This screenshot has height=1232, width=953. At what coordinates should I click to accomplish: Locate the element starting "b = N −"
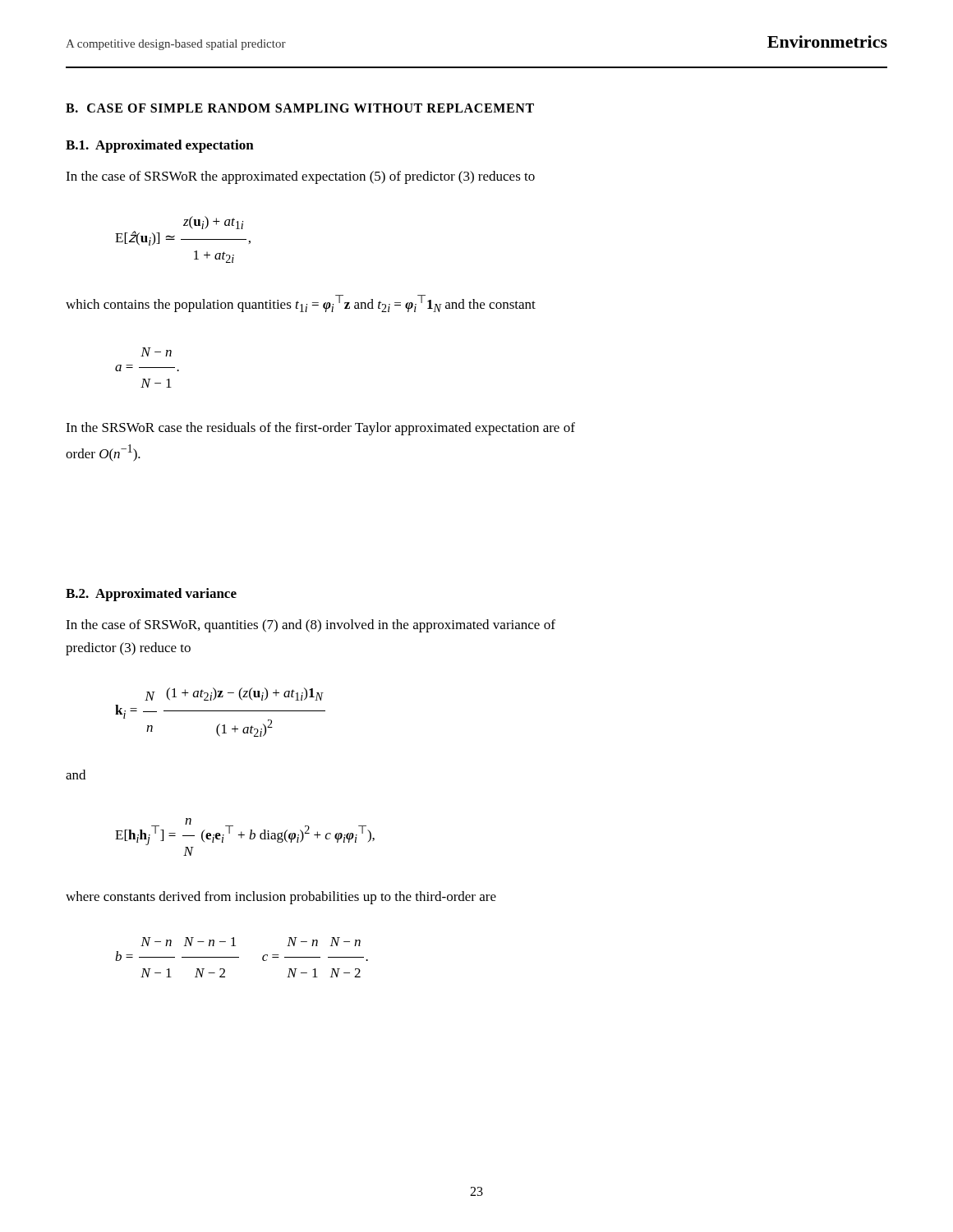coord(242,957)
